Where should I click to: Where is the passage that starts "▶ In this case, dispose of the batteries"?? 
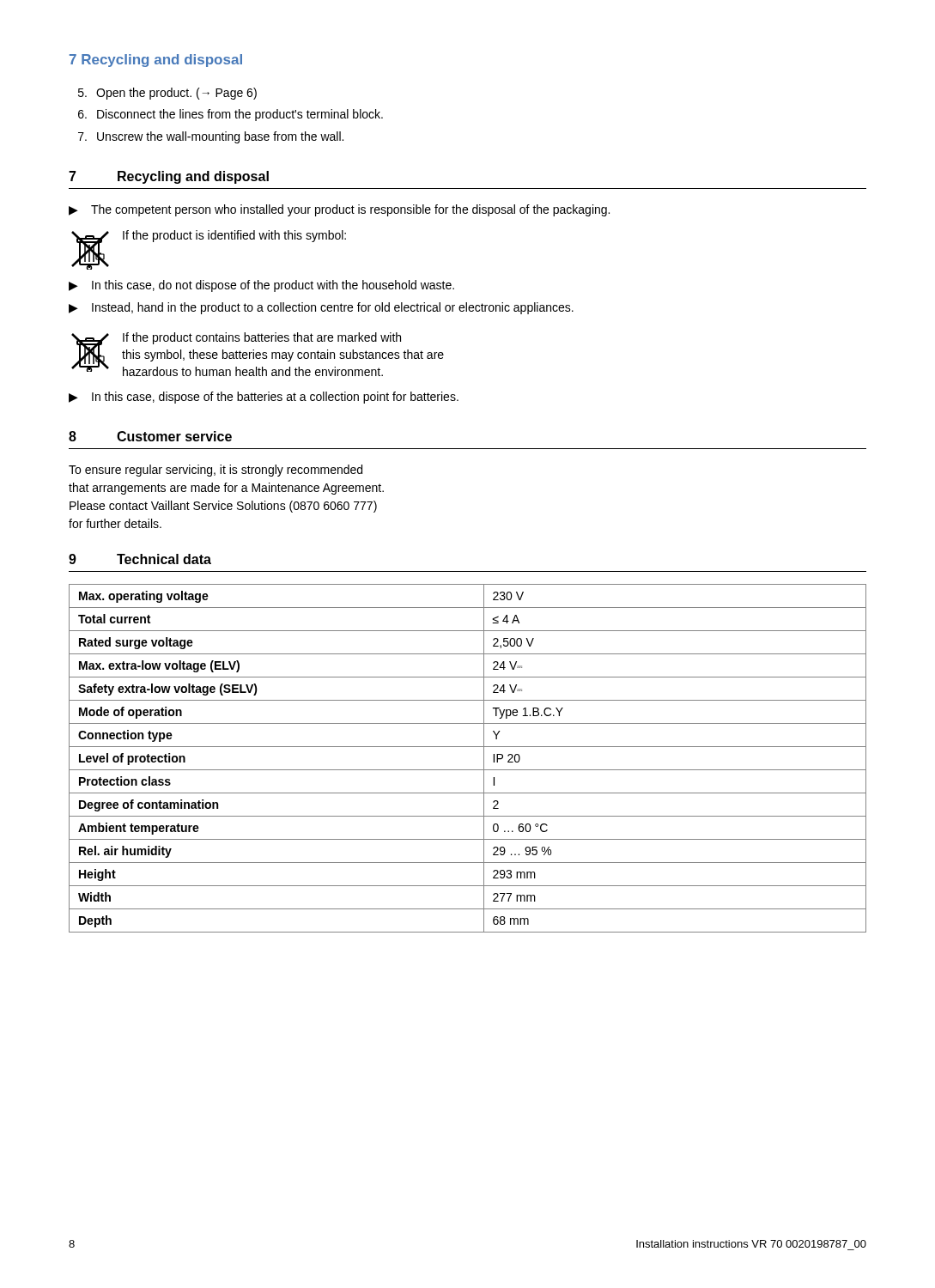pyautogui.click(x=264, y=397)
